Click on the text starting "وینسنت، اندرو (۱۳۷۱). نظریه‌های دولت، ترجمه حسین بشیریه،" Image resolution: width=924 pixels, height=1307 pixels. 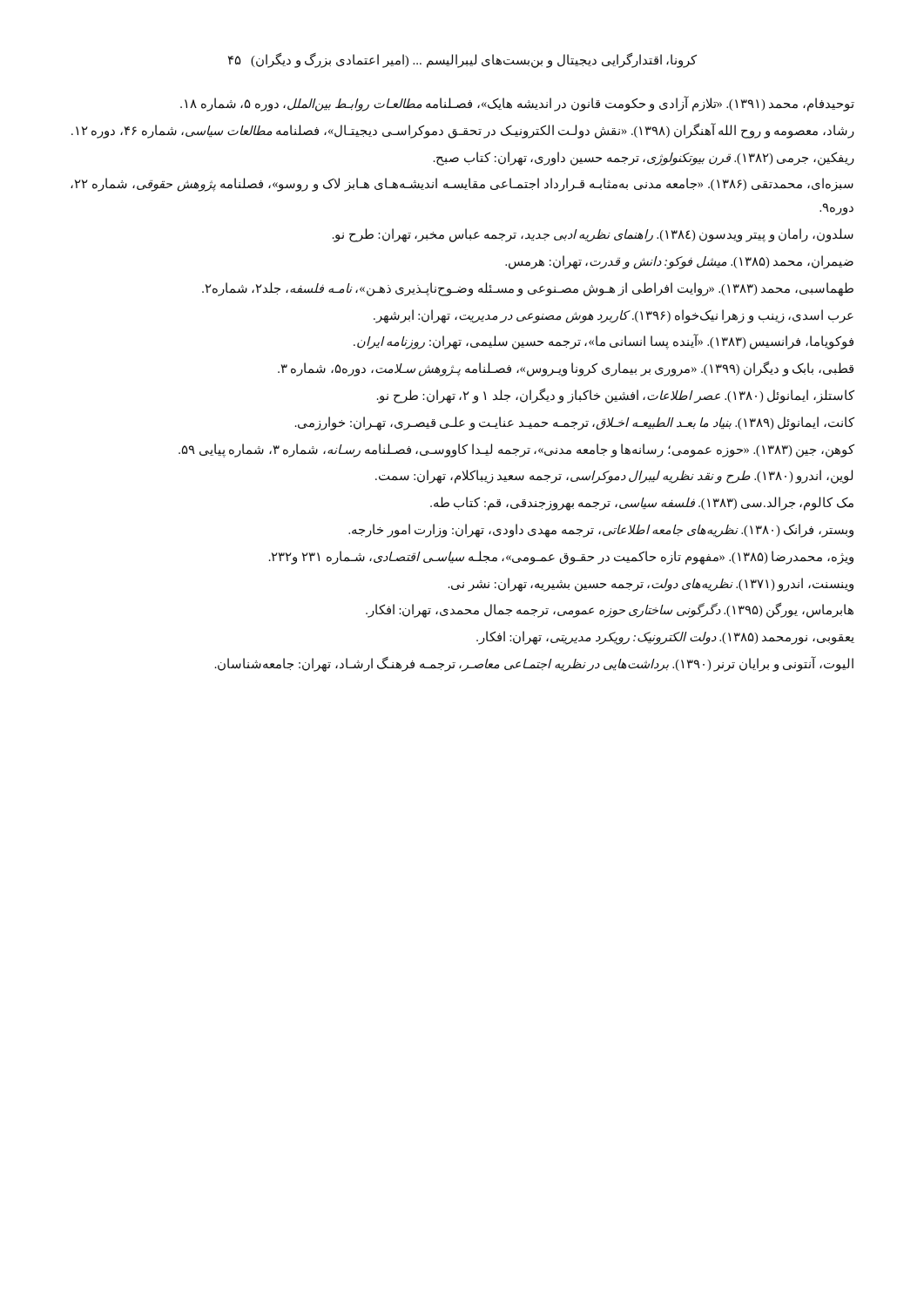tap(651, 584)
